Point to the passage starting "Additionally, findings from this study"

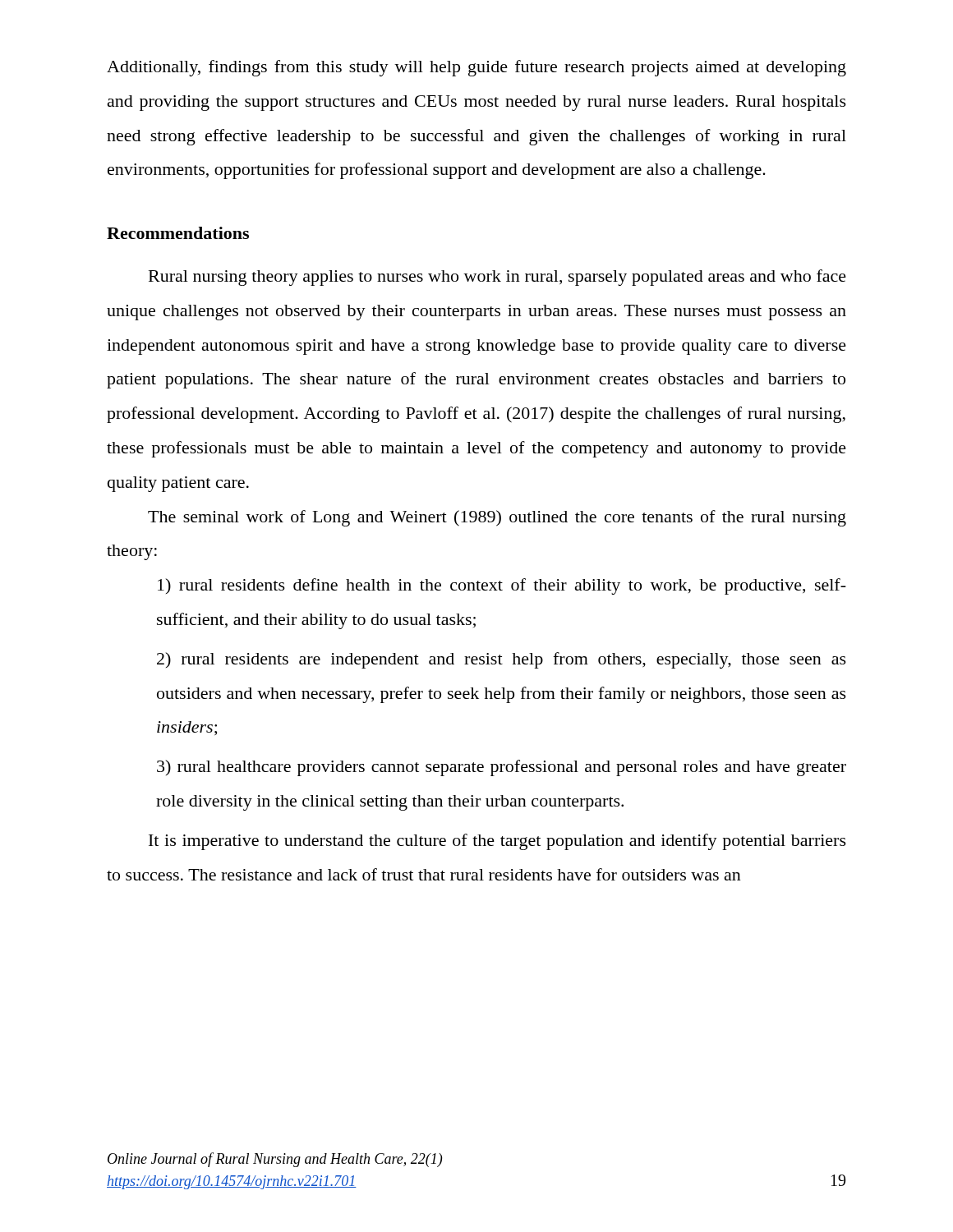tap(476, 68)
